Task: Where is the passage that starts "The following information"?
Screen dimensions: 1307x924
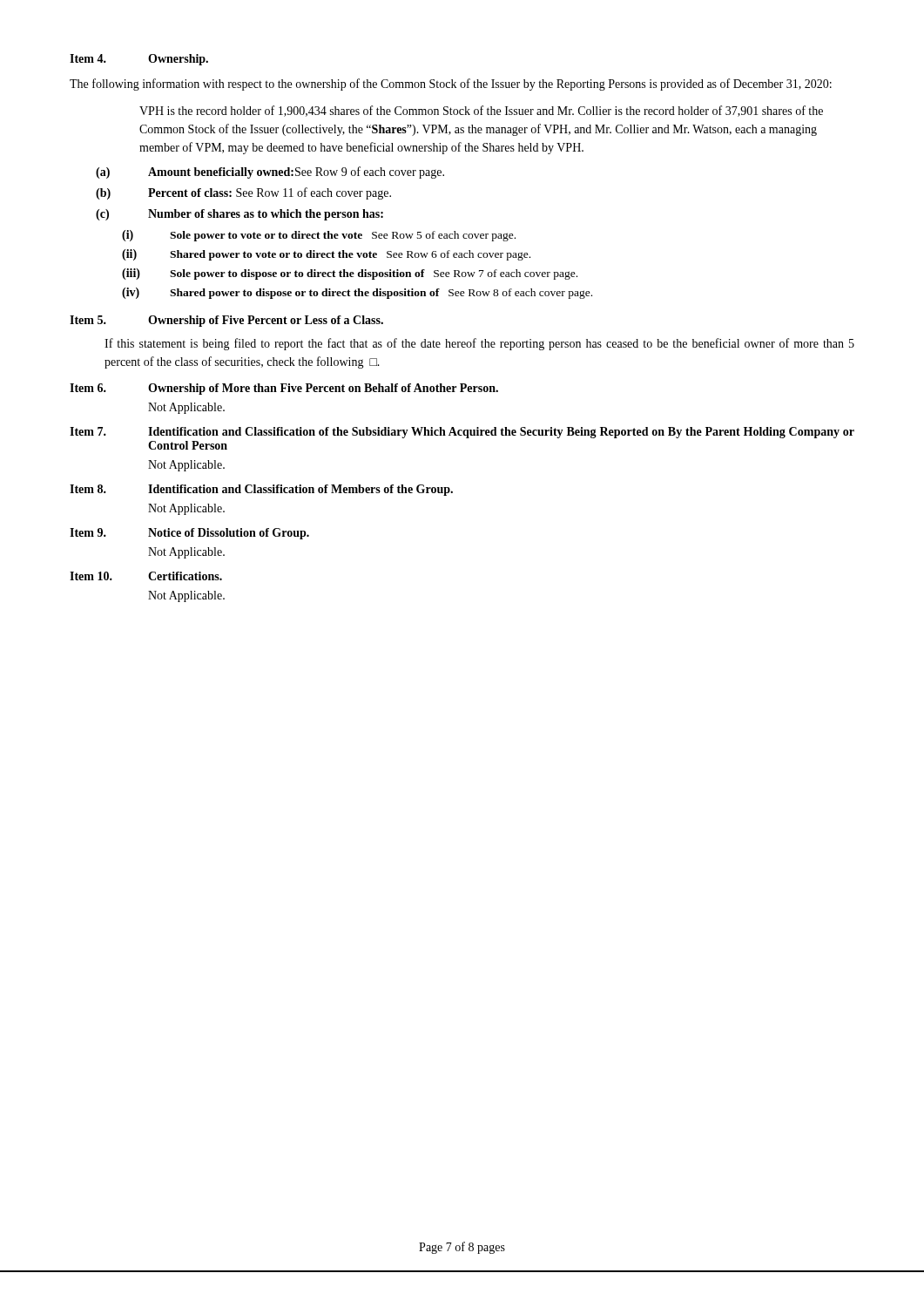Action: click(x=451, y=84)
